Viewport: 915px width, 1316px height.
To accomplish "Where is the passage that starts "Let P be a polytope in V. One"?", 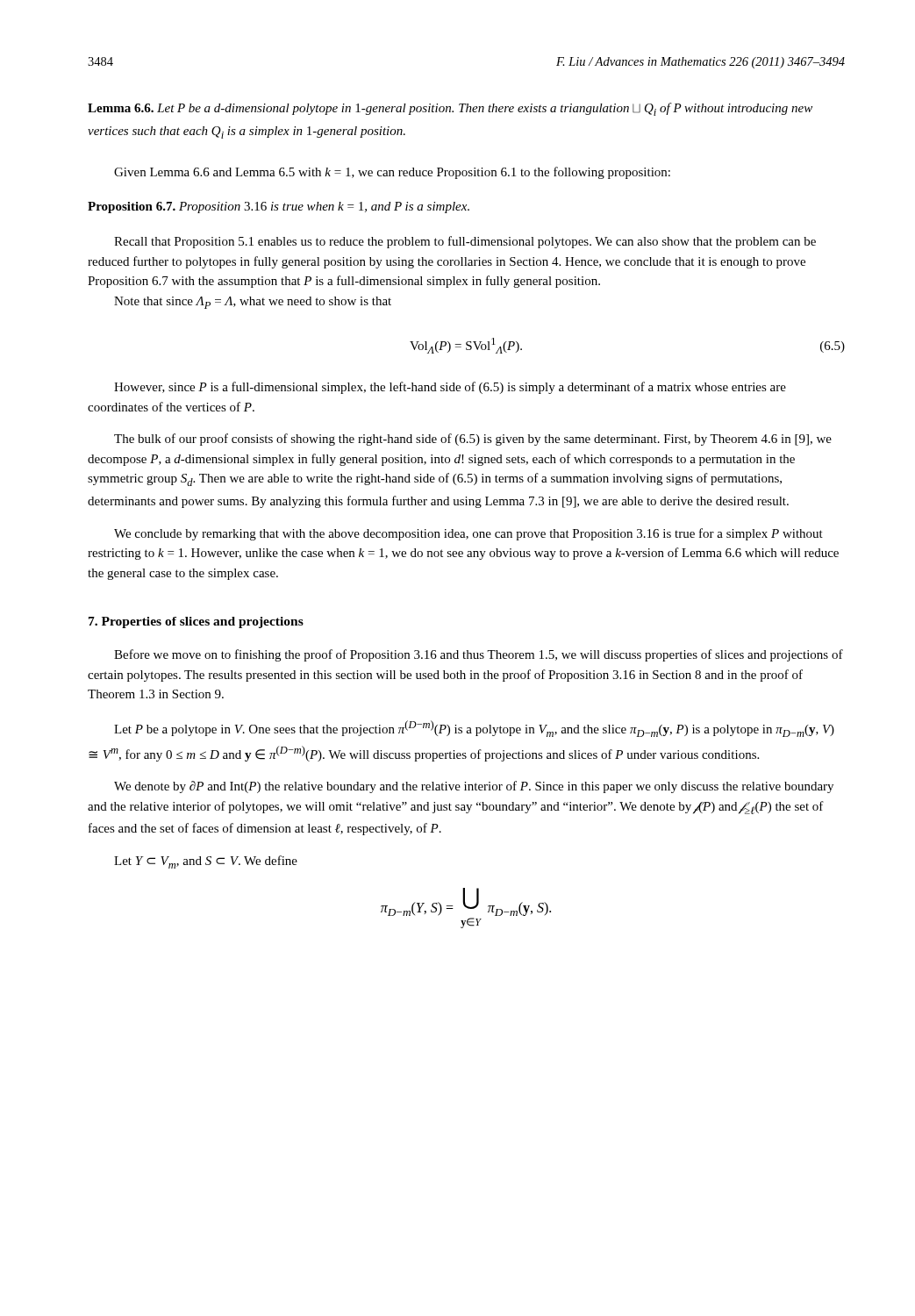I will pyautogui.click(x=461, y=740).
